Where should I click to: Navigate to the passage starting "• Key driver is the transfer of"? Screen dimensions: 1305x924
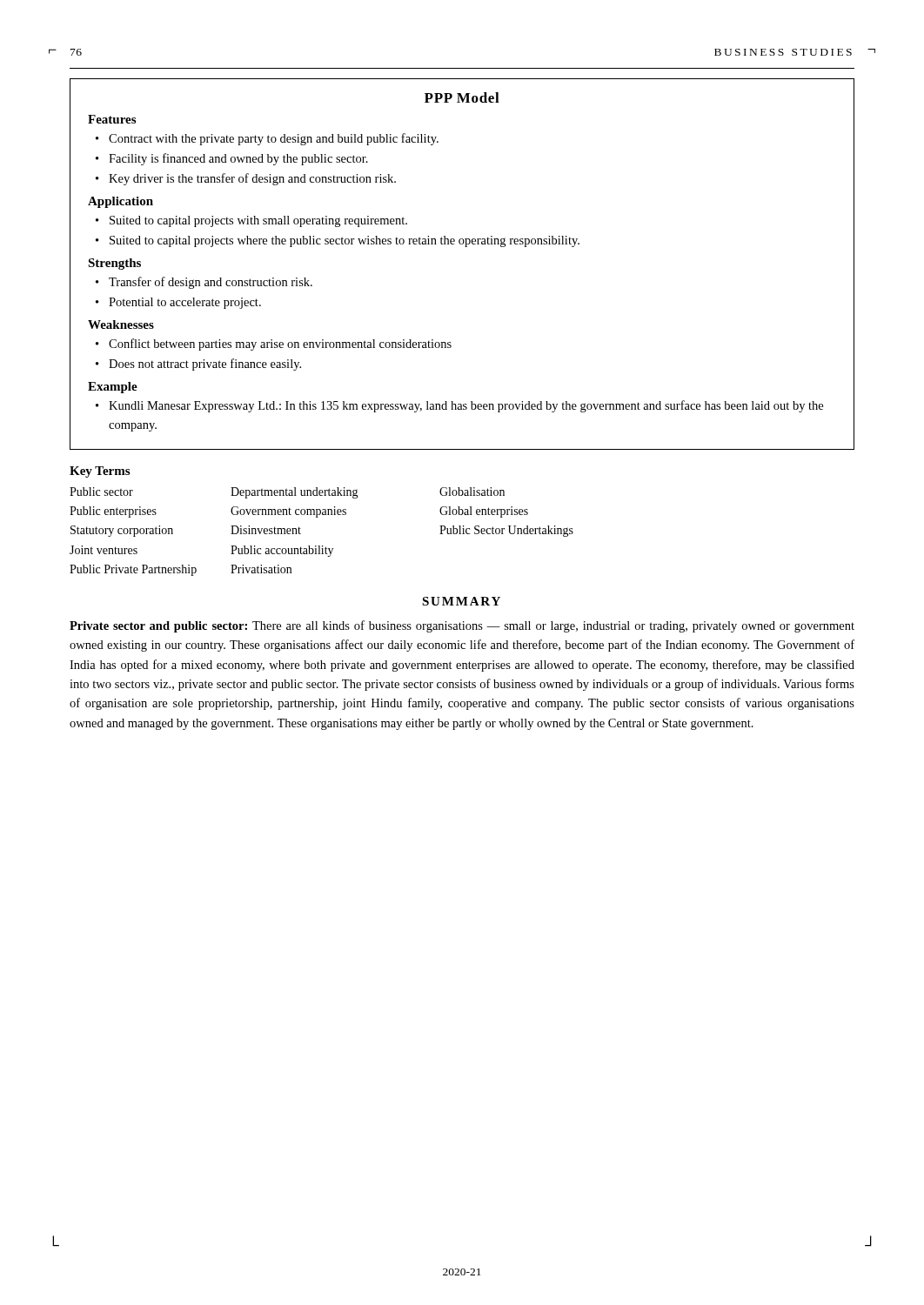[x=246, y=179]
